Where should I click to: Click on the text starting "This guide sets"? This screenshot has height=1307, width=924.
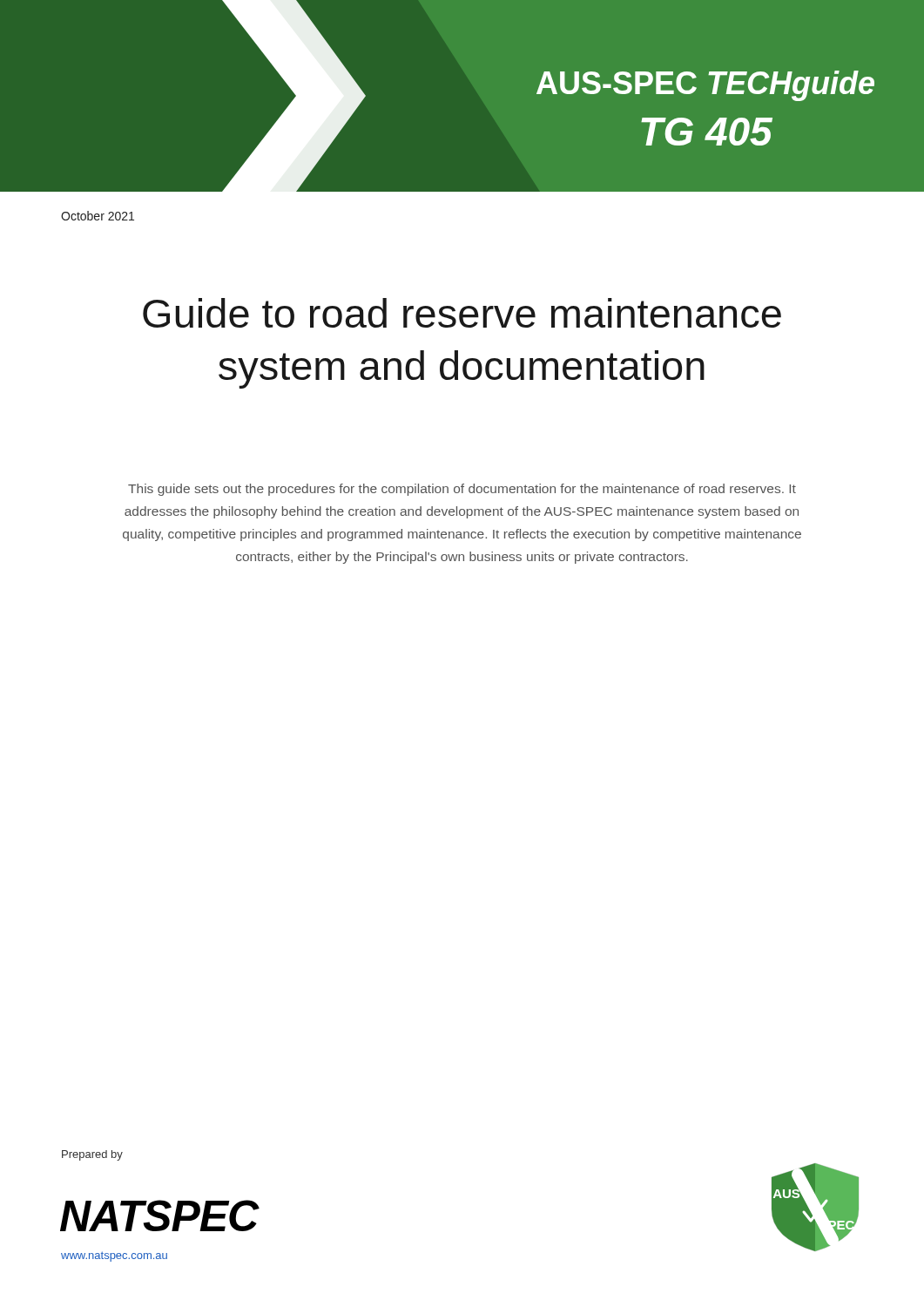tap(462, 522)
